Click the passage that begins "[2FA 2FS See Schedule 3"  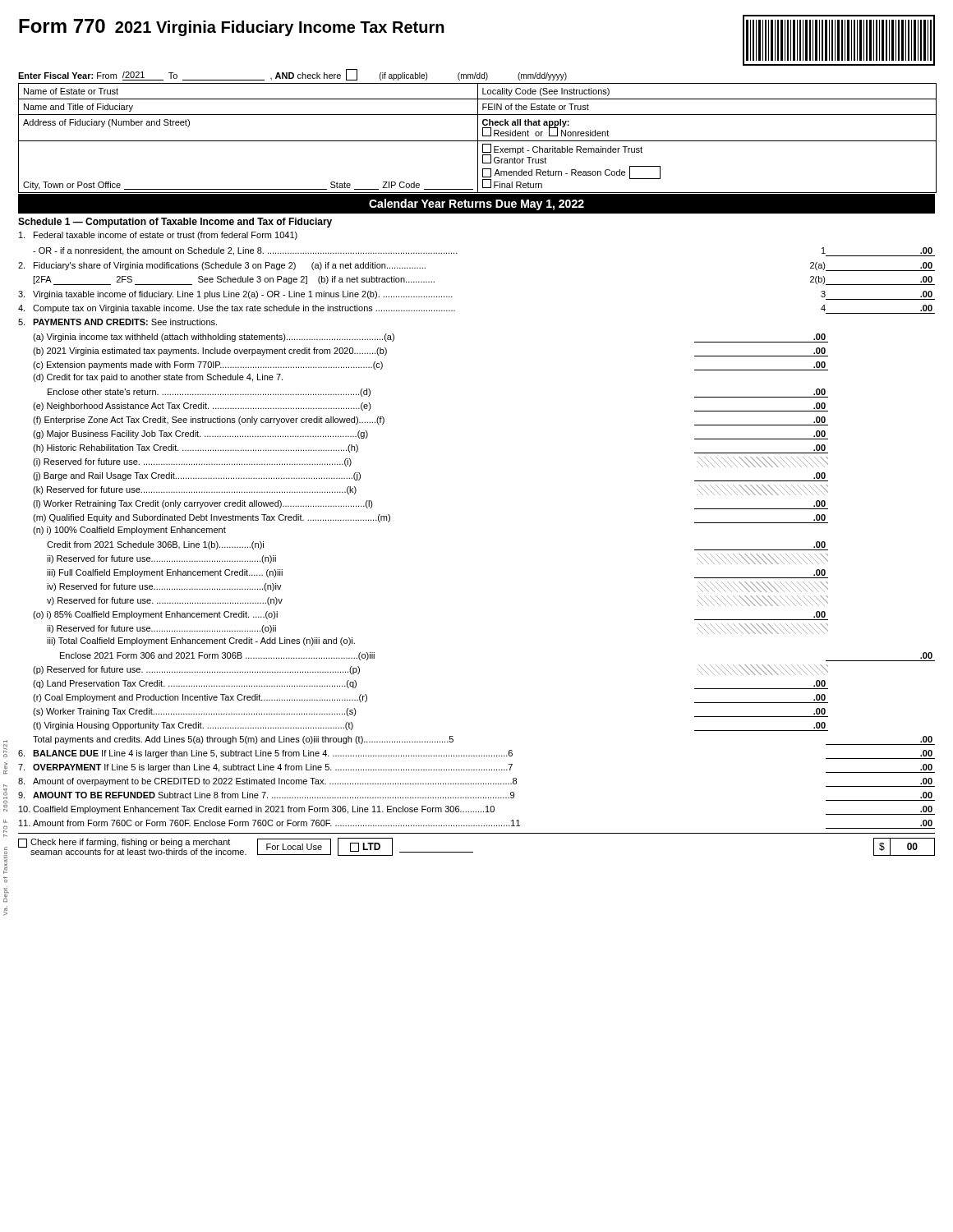tap(46, 280)
